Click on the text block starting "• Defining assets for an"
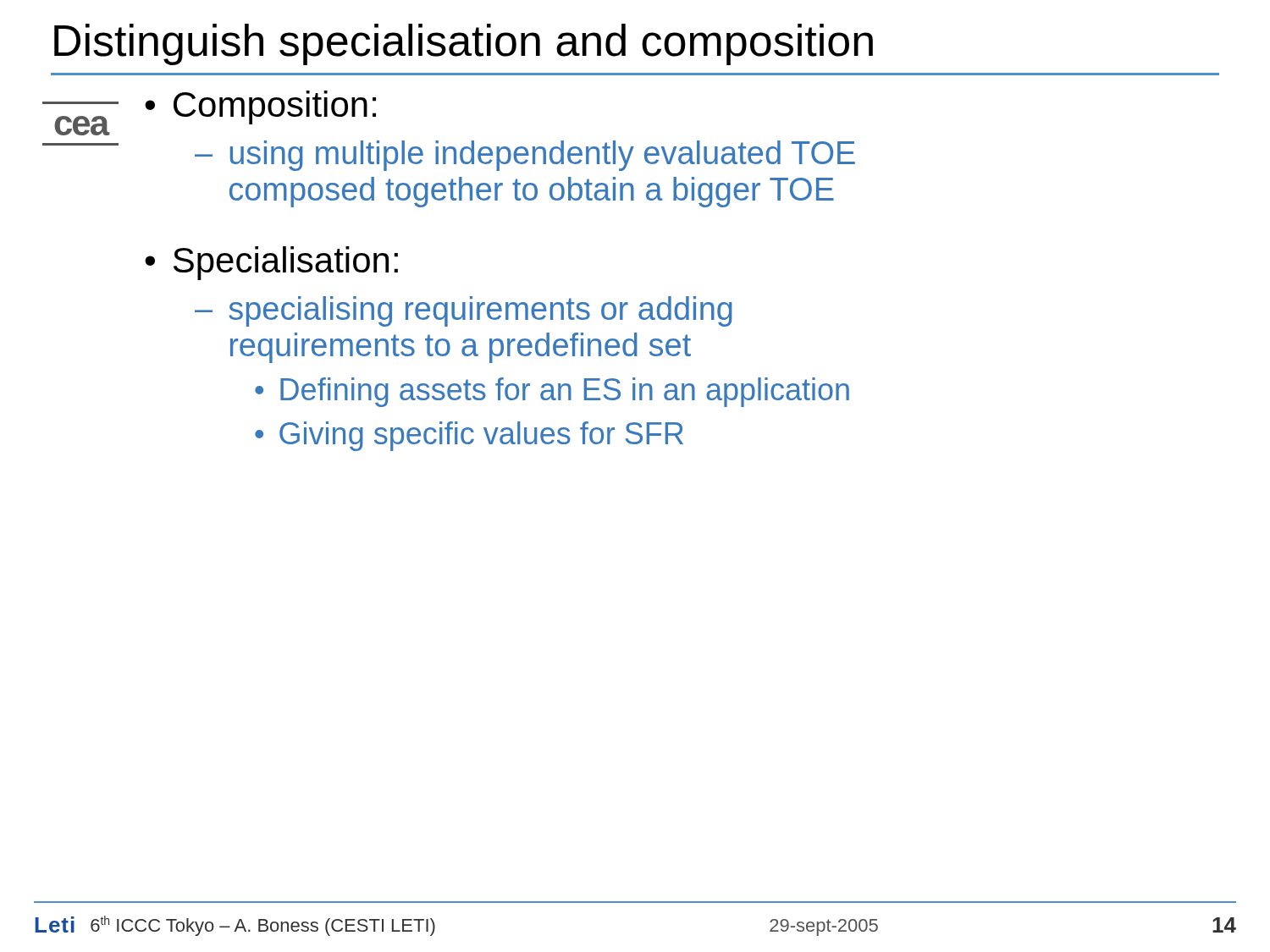 pyautogui.click(x=552, y=390)
